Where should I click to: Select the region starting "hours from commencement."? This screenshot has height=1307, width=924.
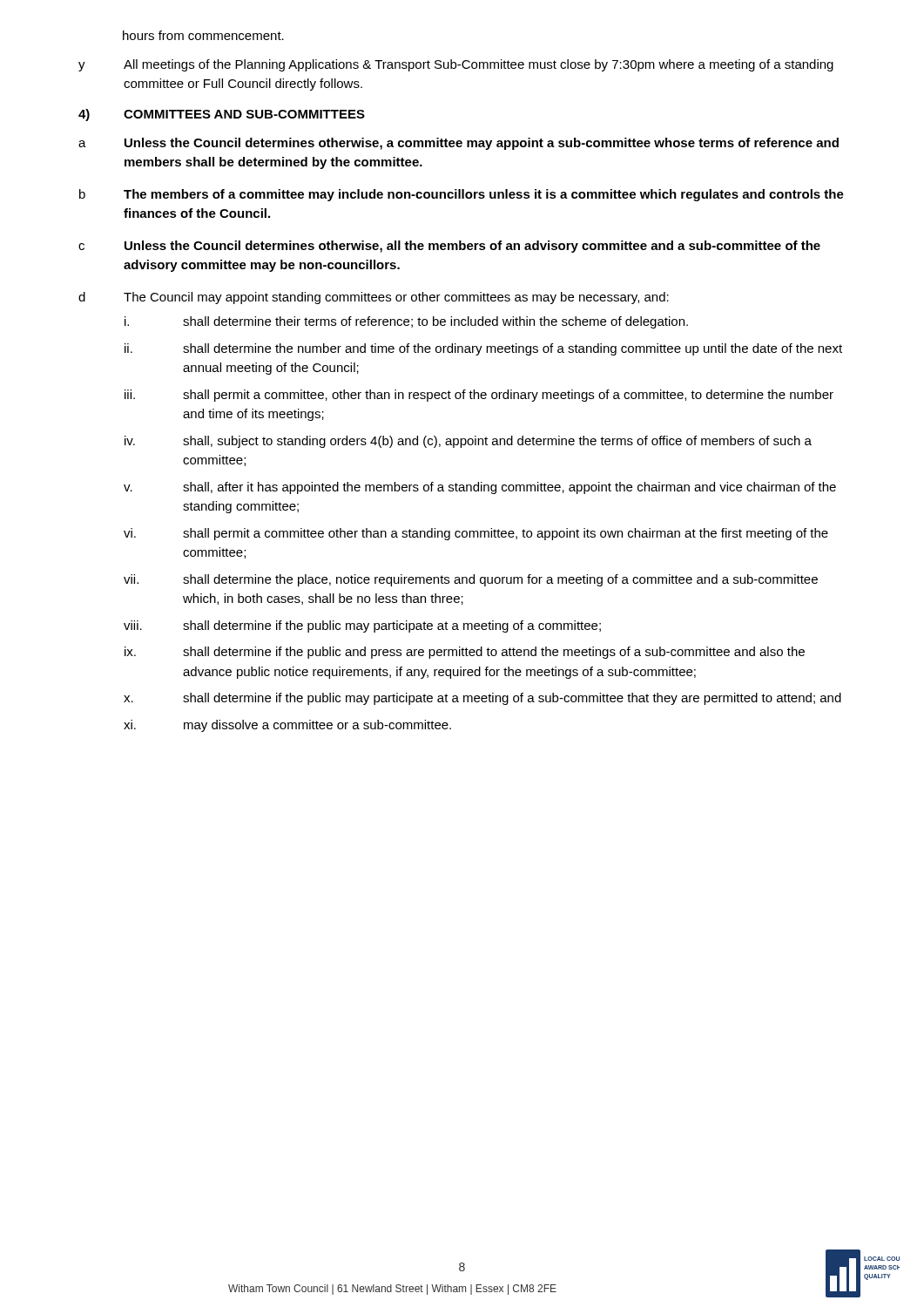pos(203,35)
